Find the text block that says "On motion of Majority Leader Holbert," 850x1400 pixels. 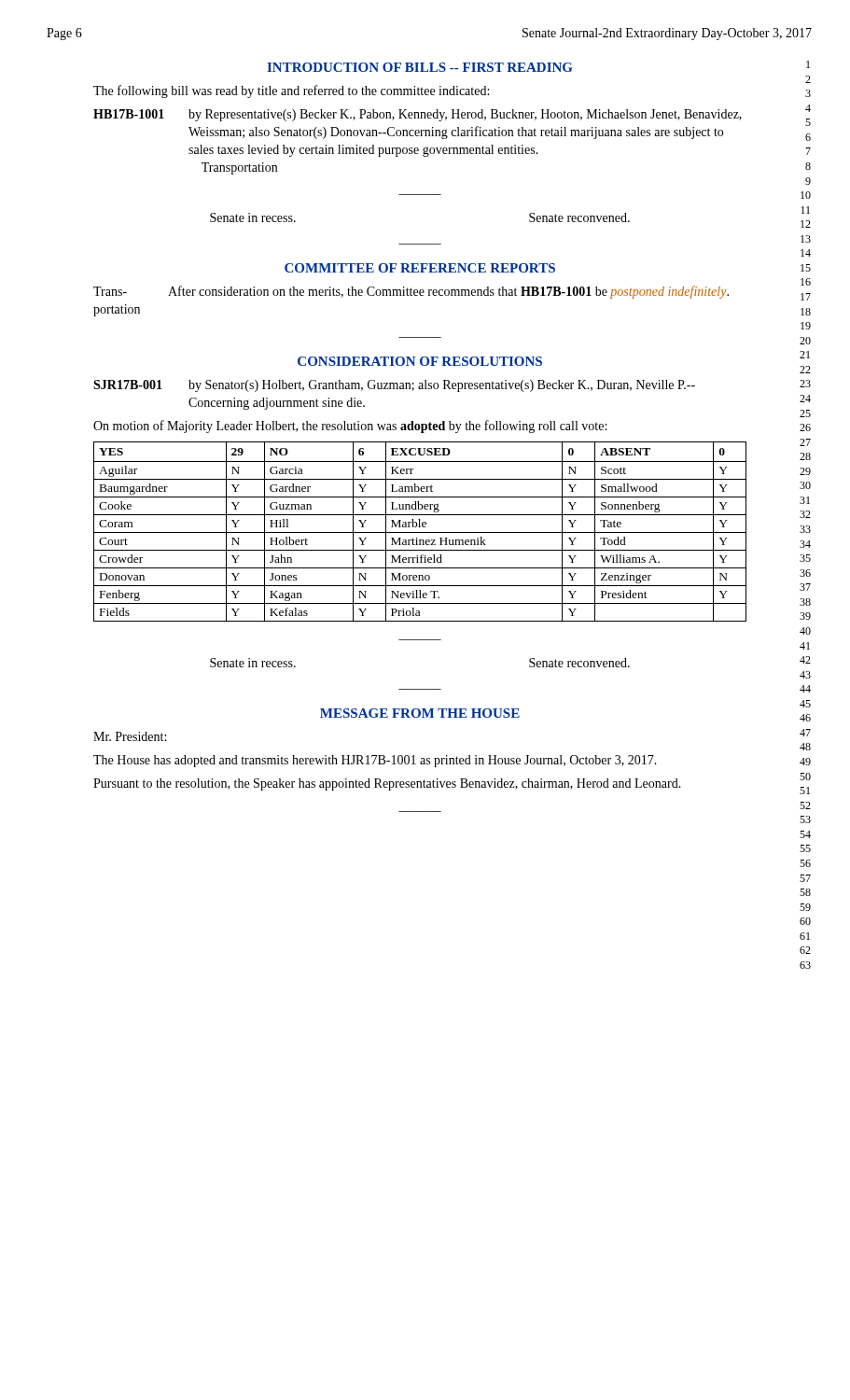click(x=351, y=426)
